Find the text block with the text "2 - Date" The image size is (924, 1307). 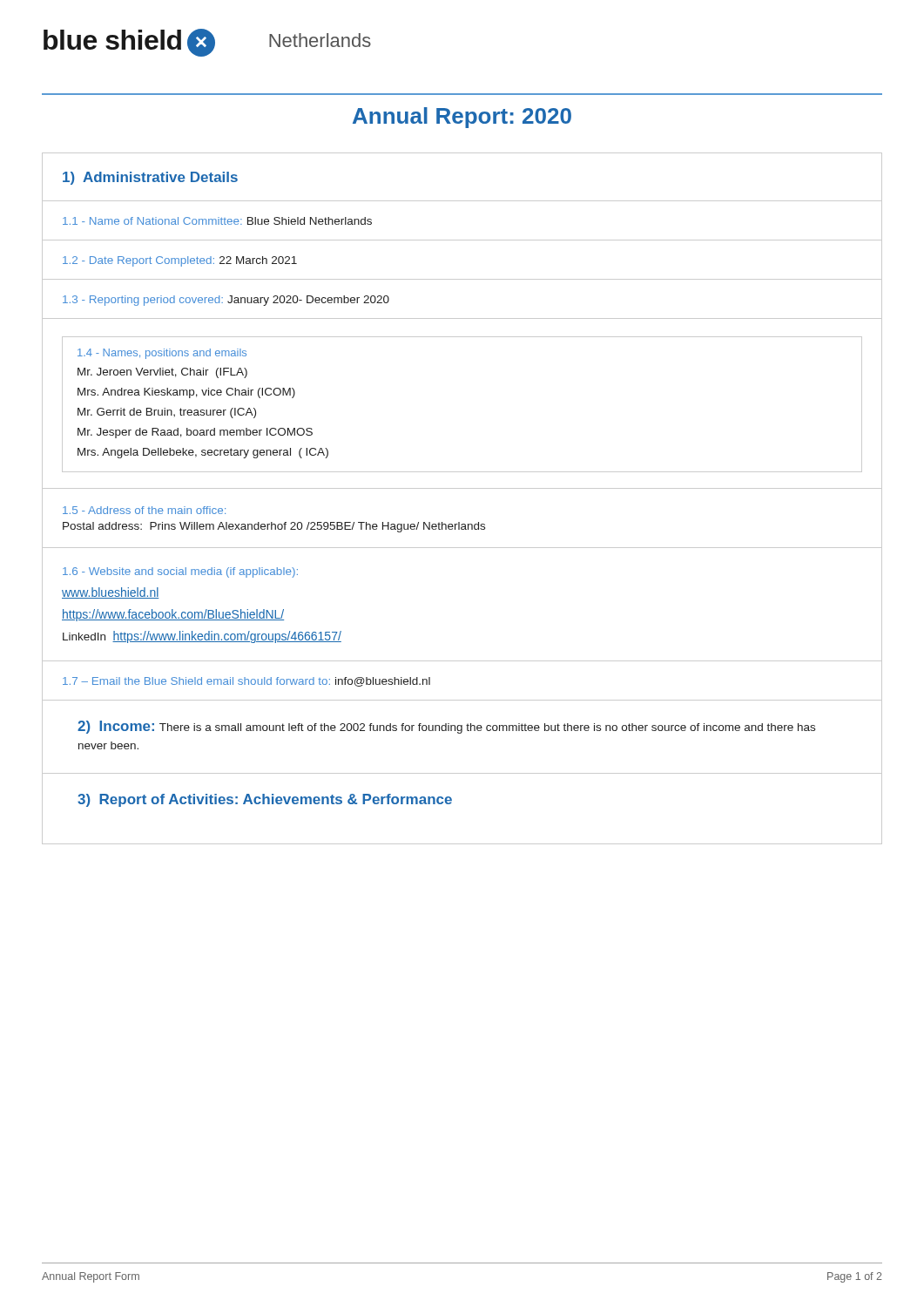pyautogui.click(x=180, y=260)
